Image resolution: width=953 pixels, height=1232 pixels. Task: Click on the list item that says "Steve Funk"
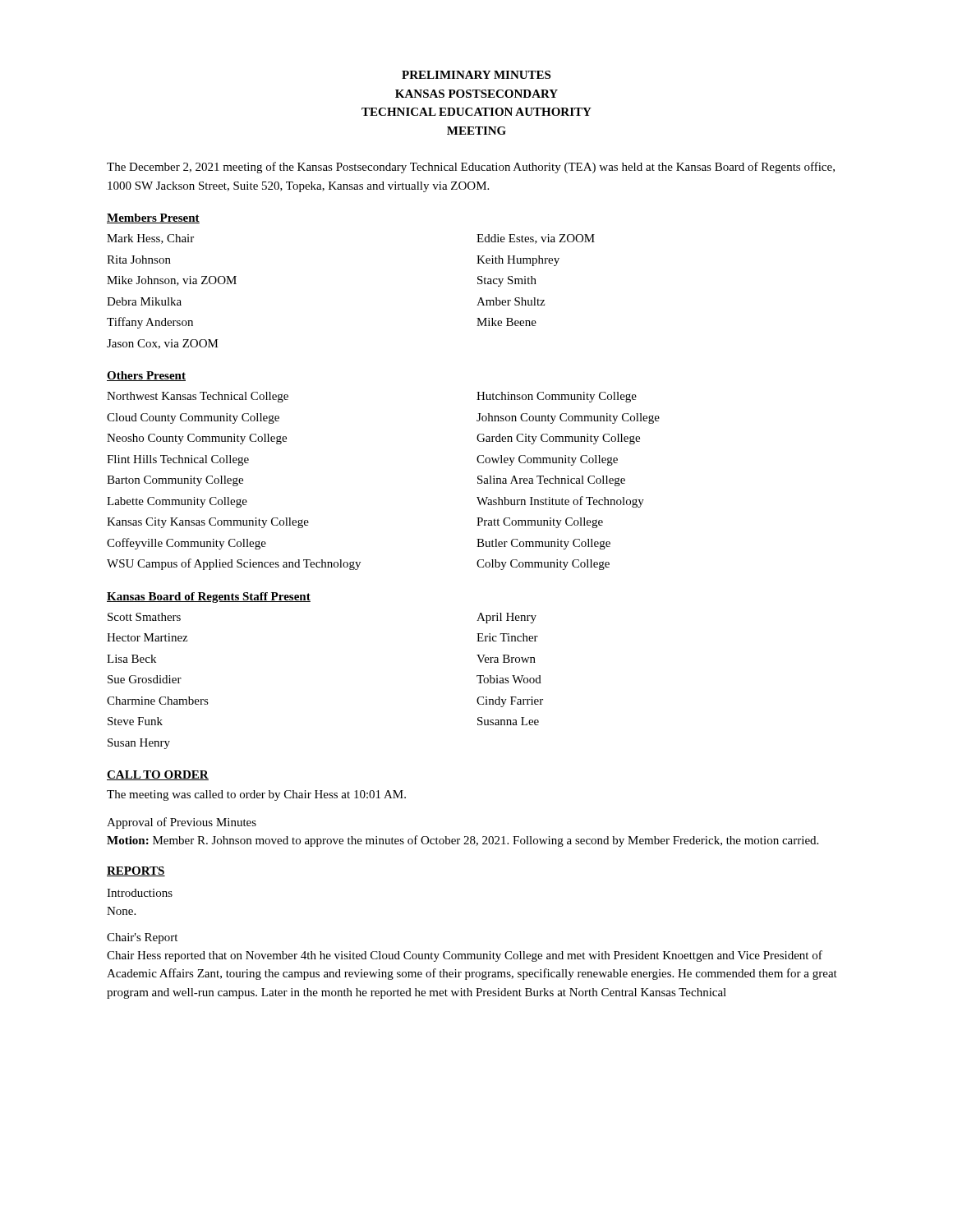135,721
